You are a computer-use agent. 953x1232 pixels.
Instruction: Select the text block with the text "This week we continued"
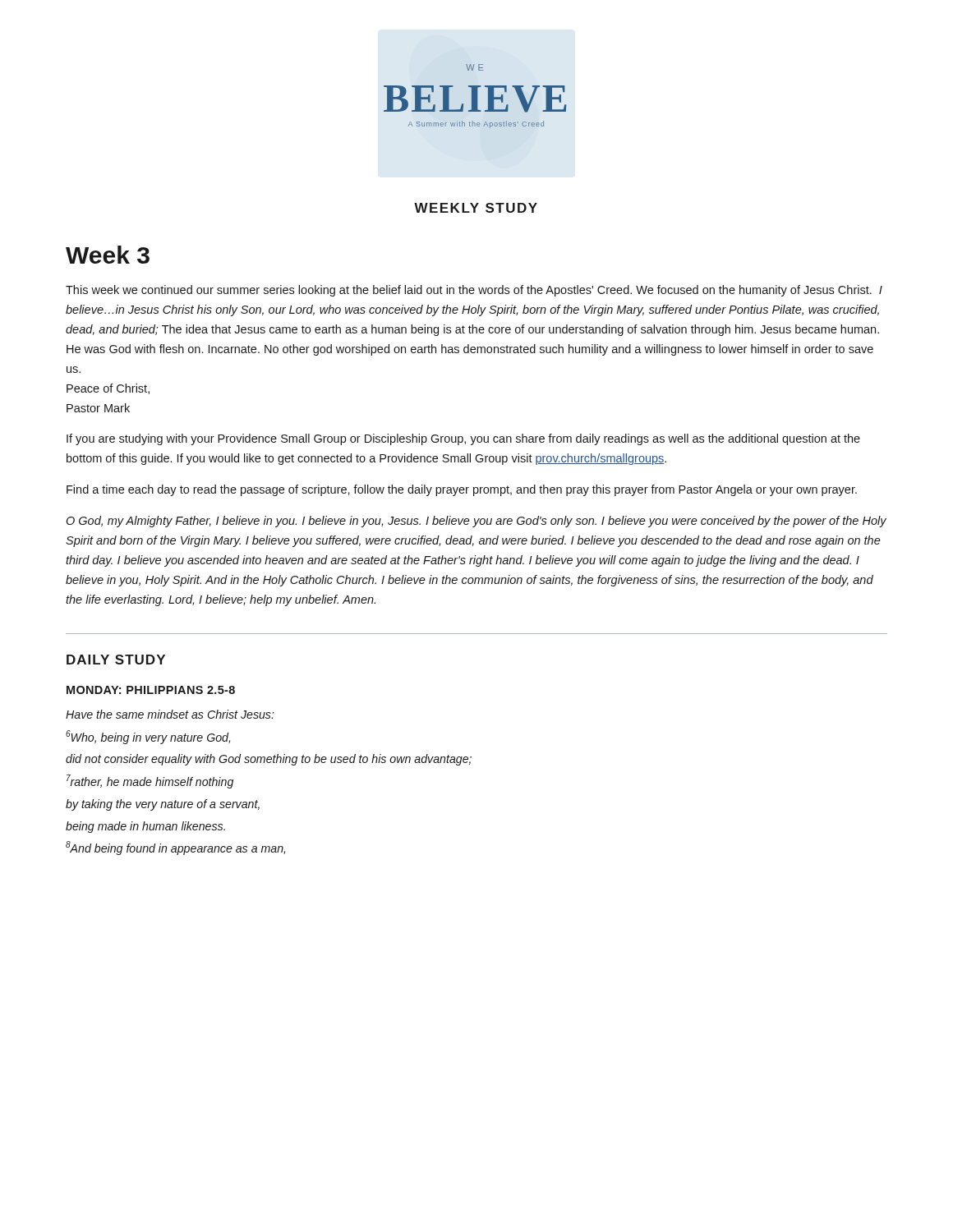(474, 349)
